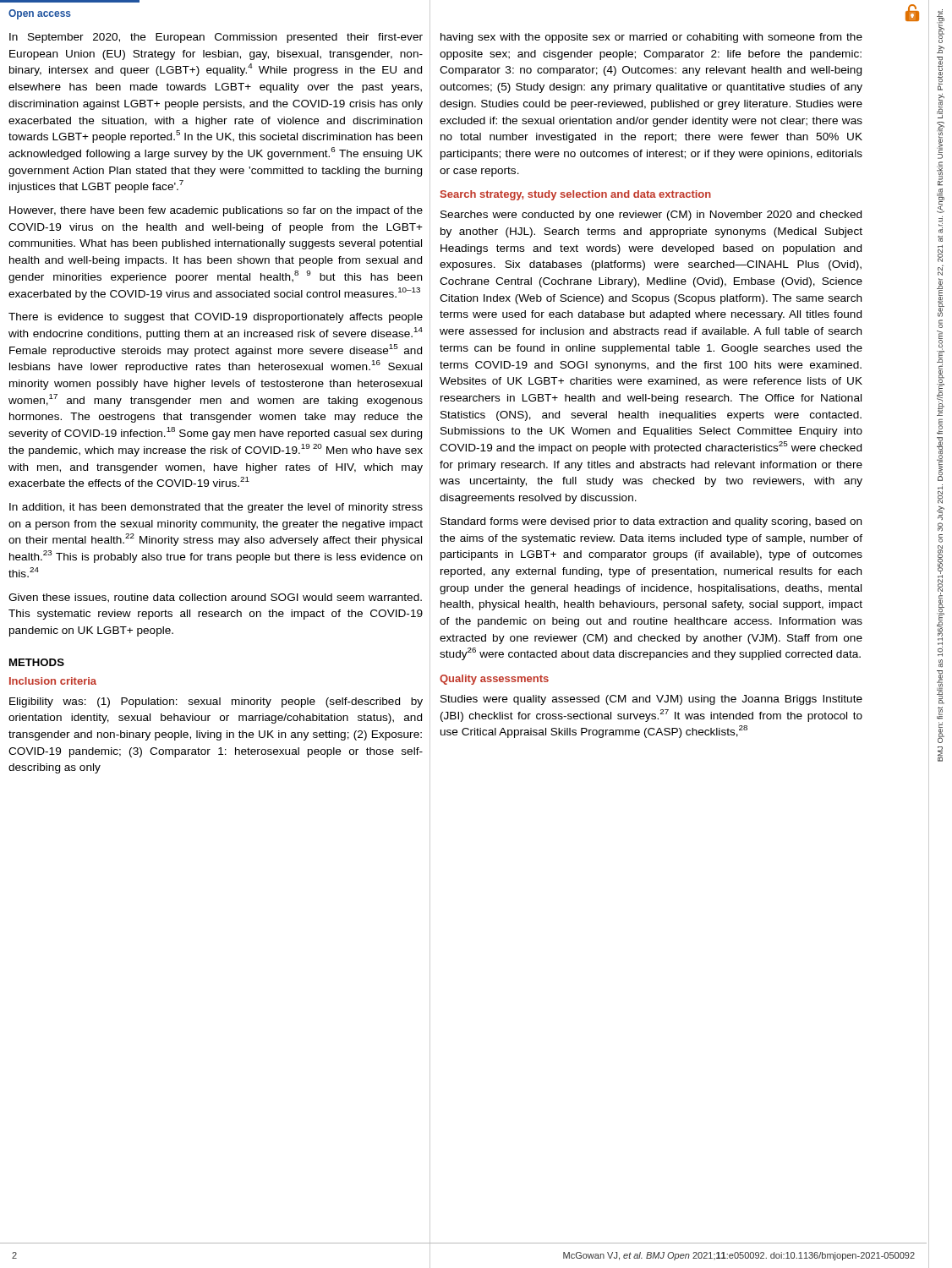Point to the block beginning "Studies were quality assessed (CM"

click(651, 716)
